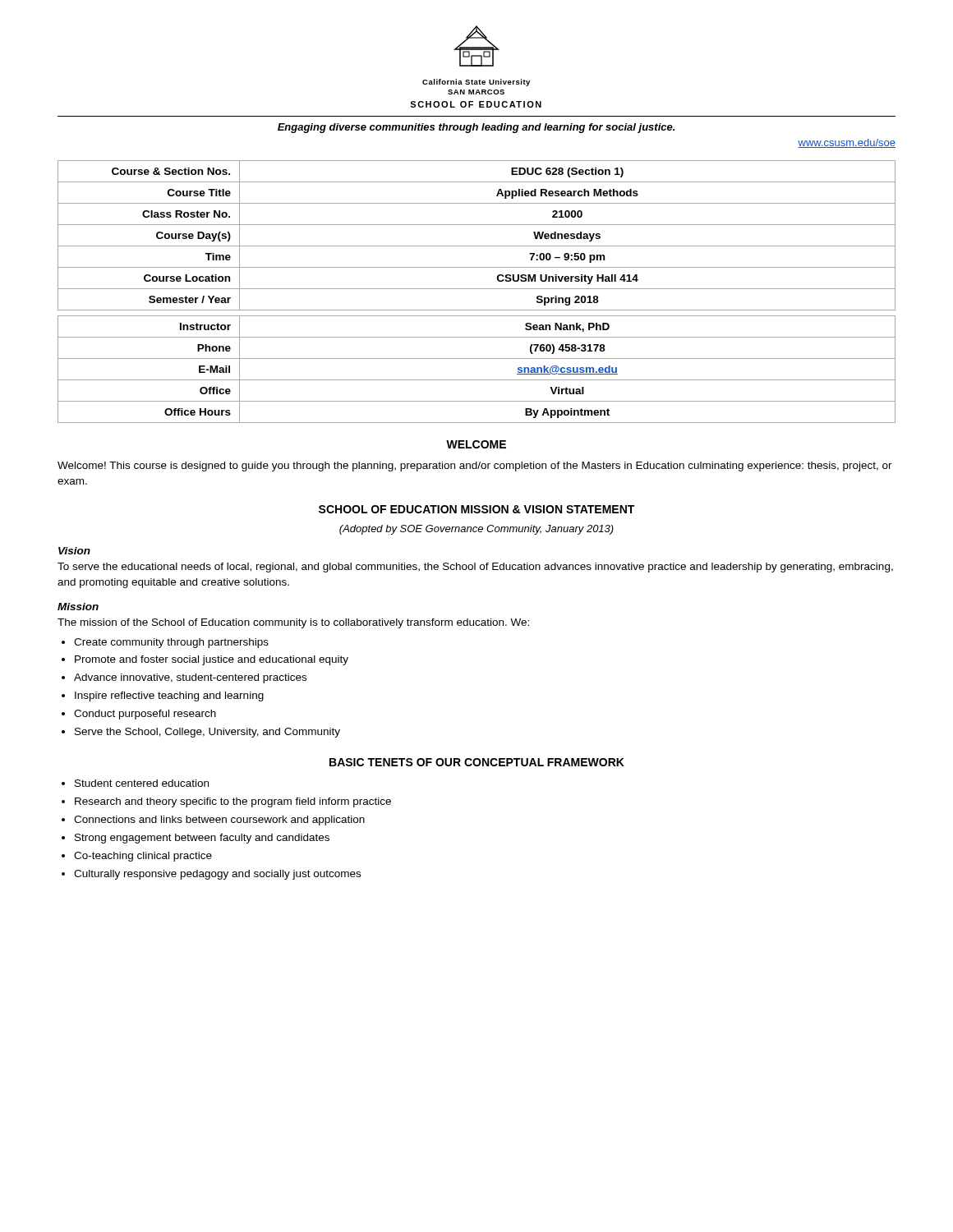Image resolution: width=953 pixels, height=1232 pixels.
Task: Locate the text "Conduct purposeful research"
Action: pyautogui.click(x=145, y=713)
